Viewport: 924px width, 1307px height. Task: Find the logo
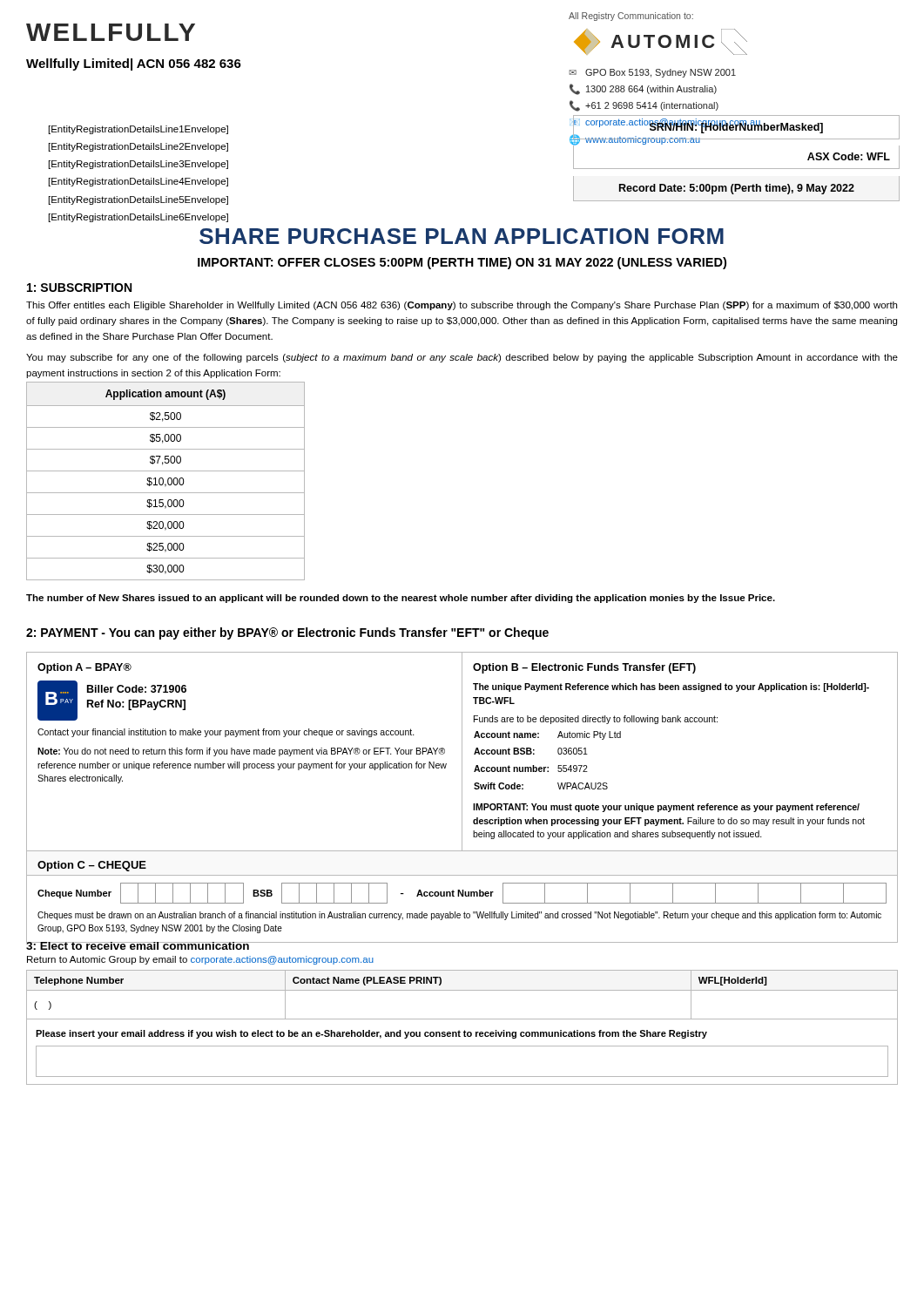(x=734, y=79)
